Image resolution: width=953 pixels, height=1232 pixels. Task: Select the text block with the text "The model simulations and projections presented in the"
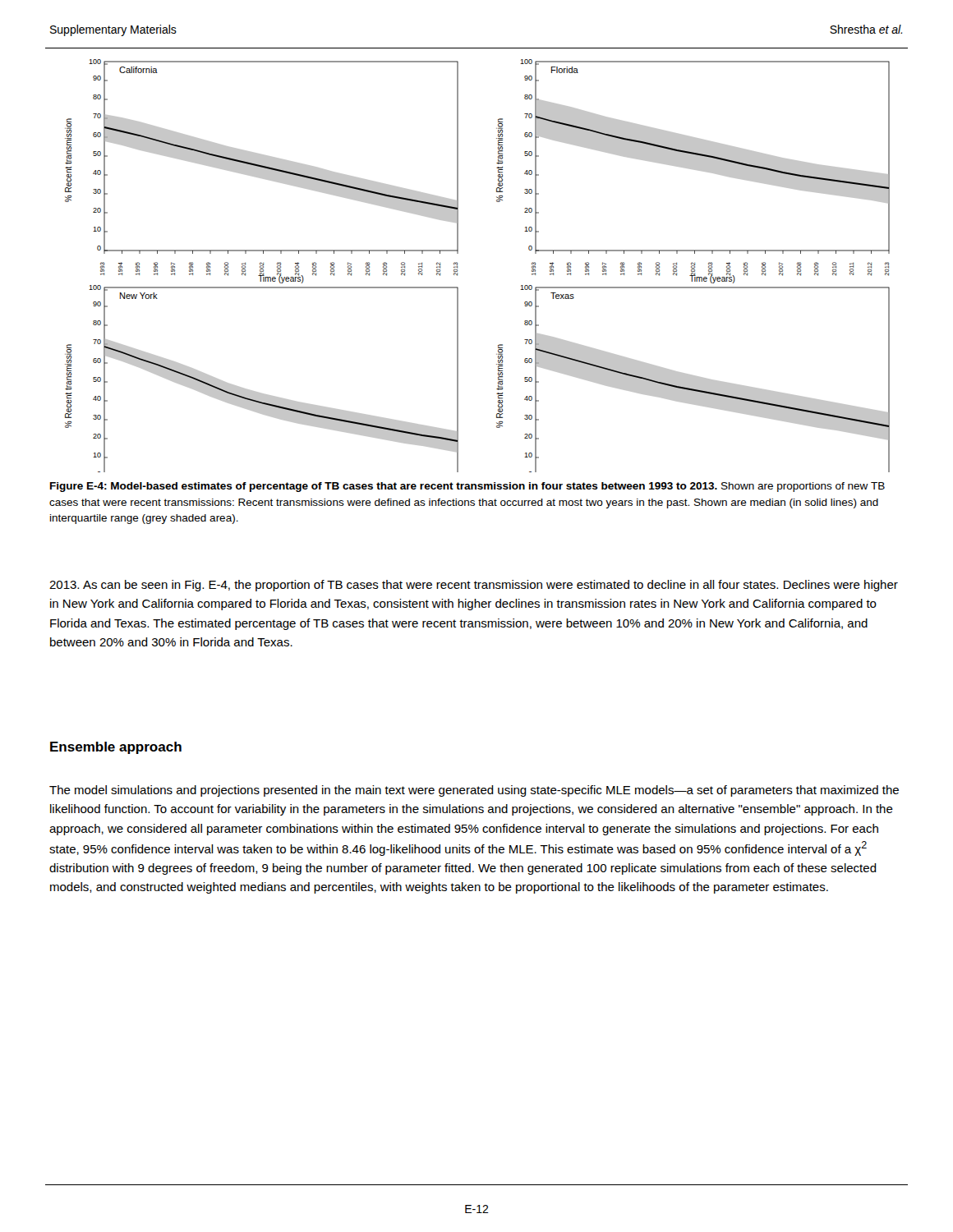click(x=474, y=838)
